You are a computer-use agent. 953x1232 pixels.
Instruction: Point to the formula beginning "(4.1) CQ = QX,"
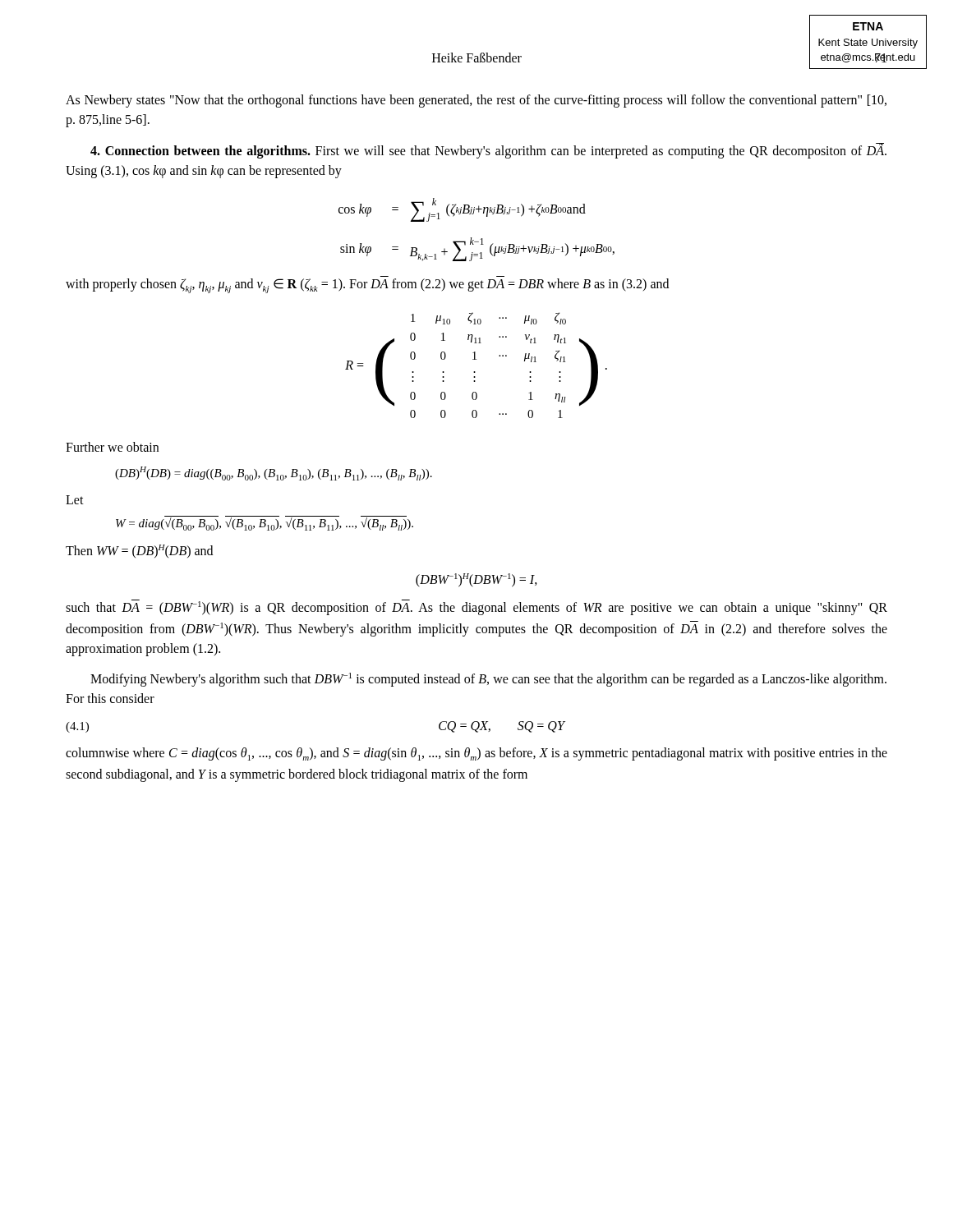[476, 726]
